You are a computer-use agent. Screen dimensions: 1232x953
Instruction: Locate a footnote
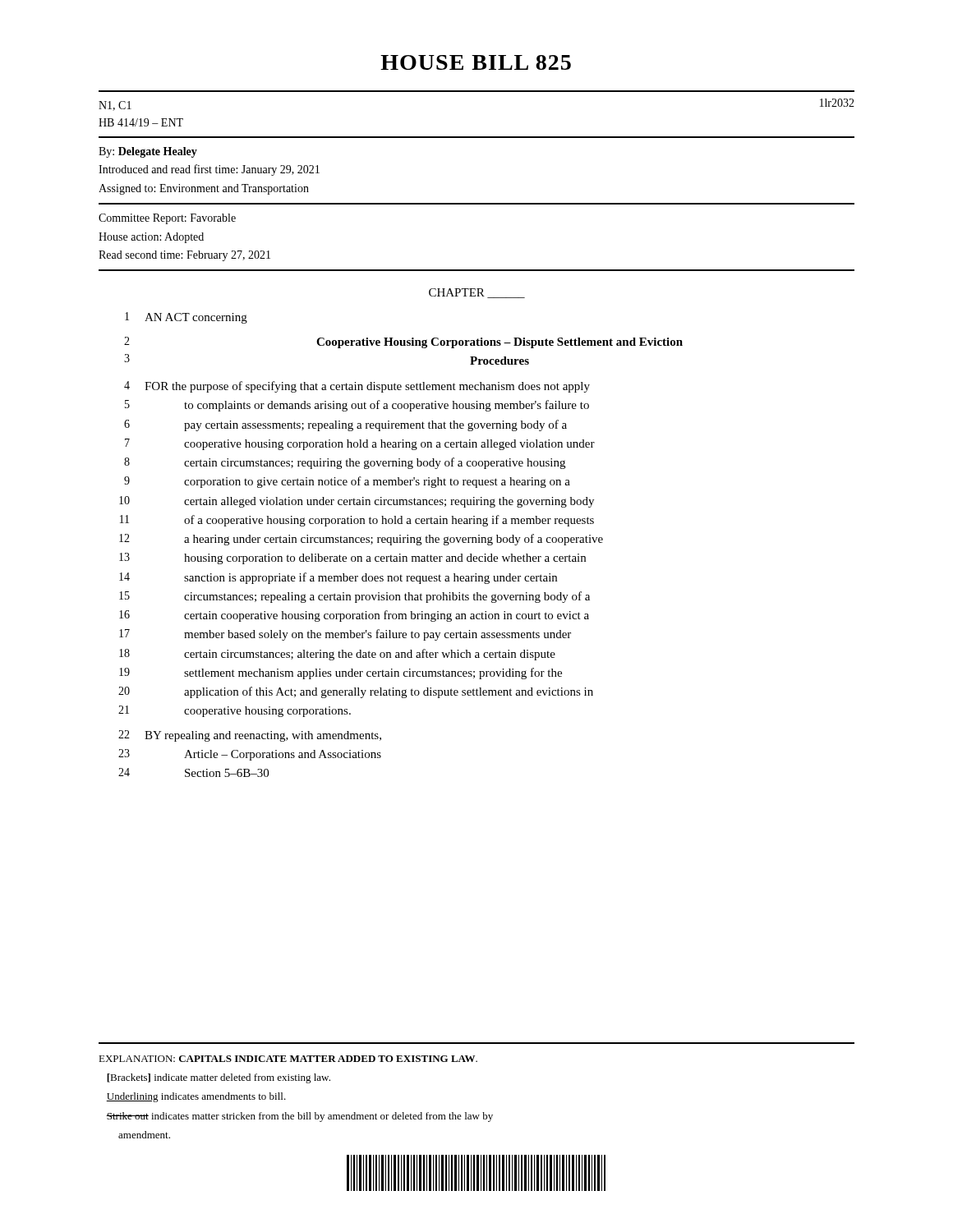[x=476, y=1125]
